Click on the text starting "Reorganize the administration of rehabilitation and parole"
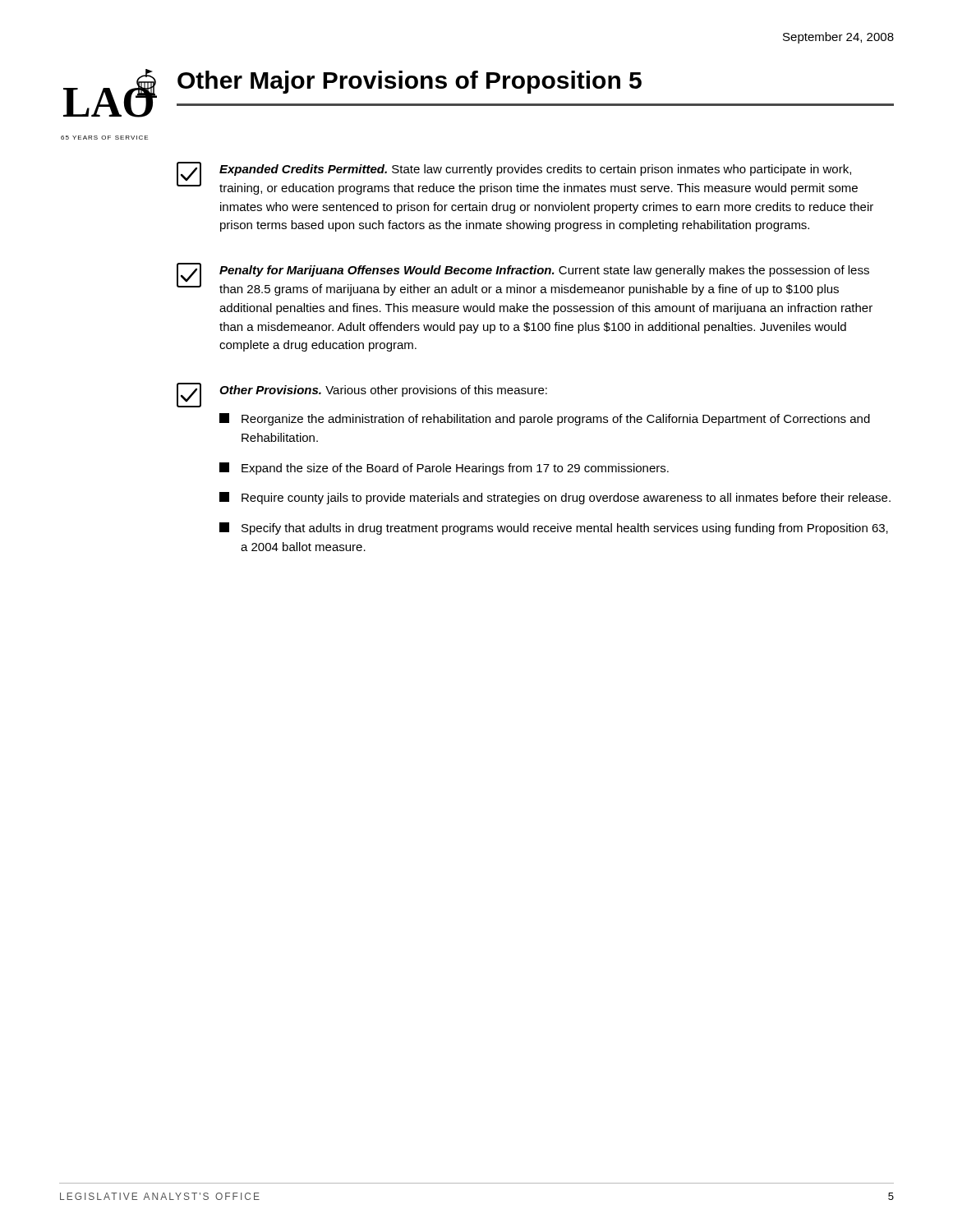Screen dimensions: 1232x953 point(557,428)
